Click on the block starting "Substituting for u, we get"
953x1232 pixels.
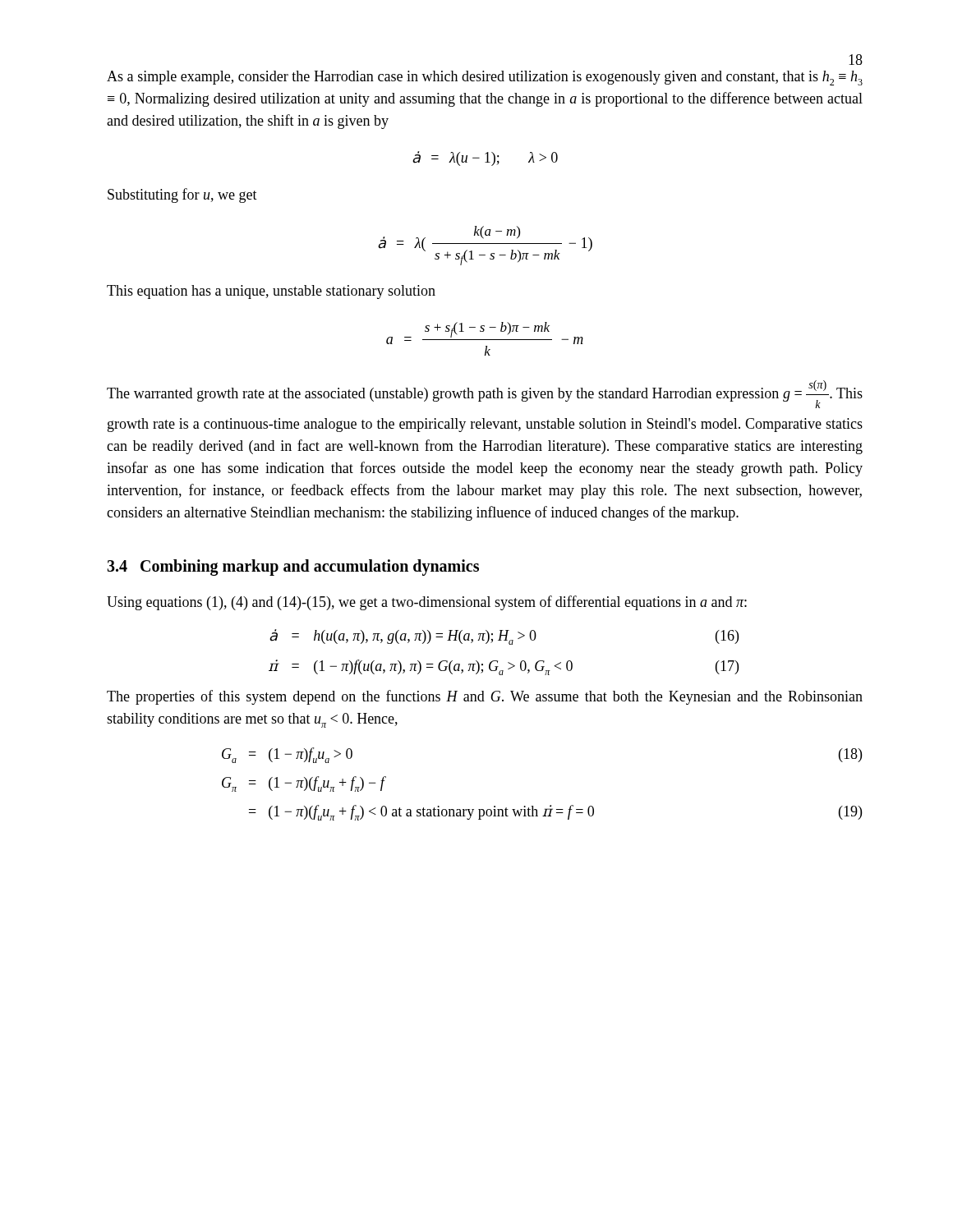[182, 195]
